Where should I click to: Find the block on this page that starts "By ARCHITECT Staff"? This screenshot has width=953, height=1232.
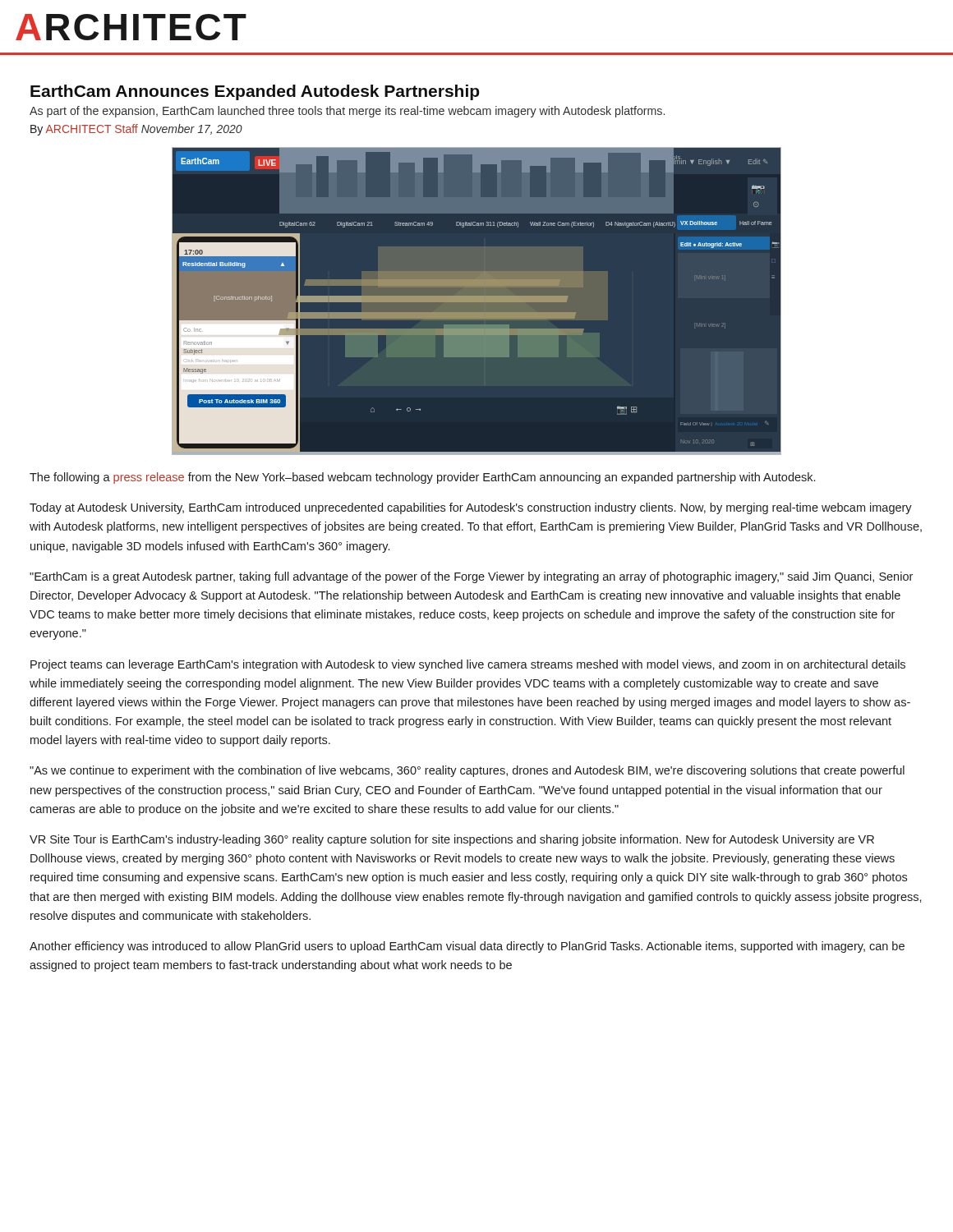(136, 129)
